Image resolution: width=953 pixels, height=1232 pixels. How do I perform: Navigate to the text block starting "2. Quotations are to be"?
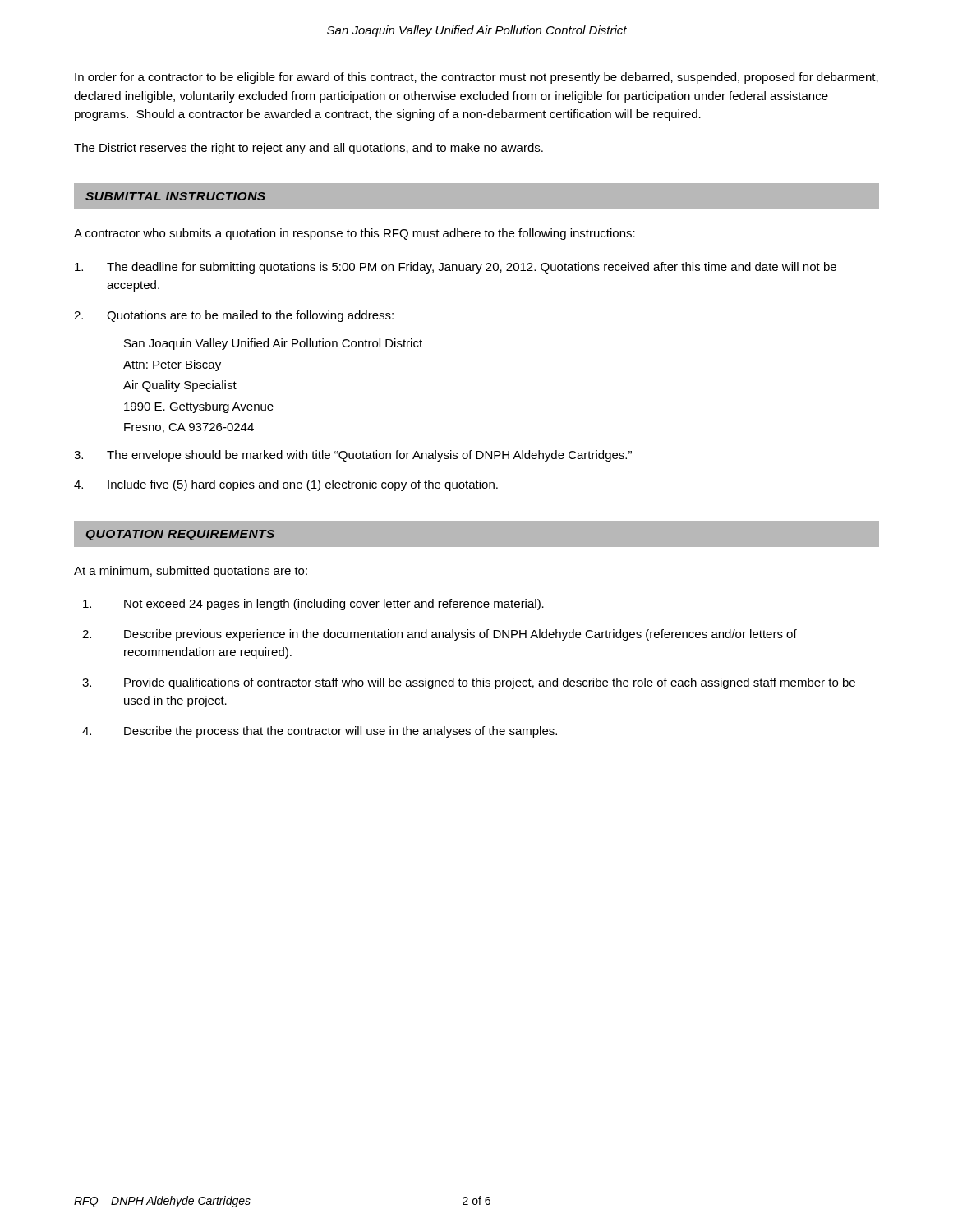pyautogui.click(x=234, y=316)
